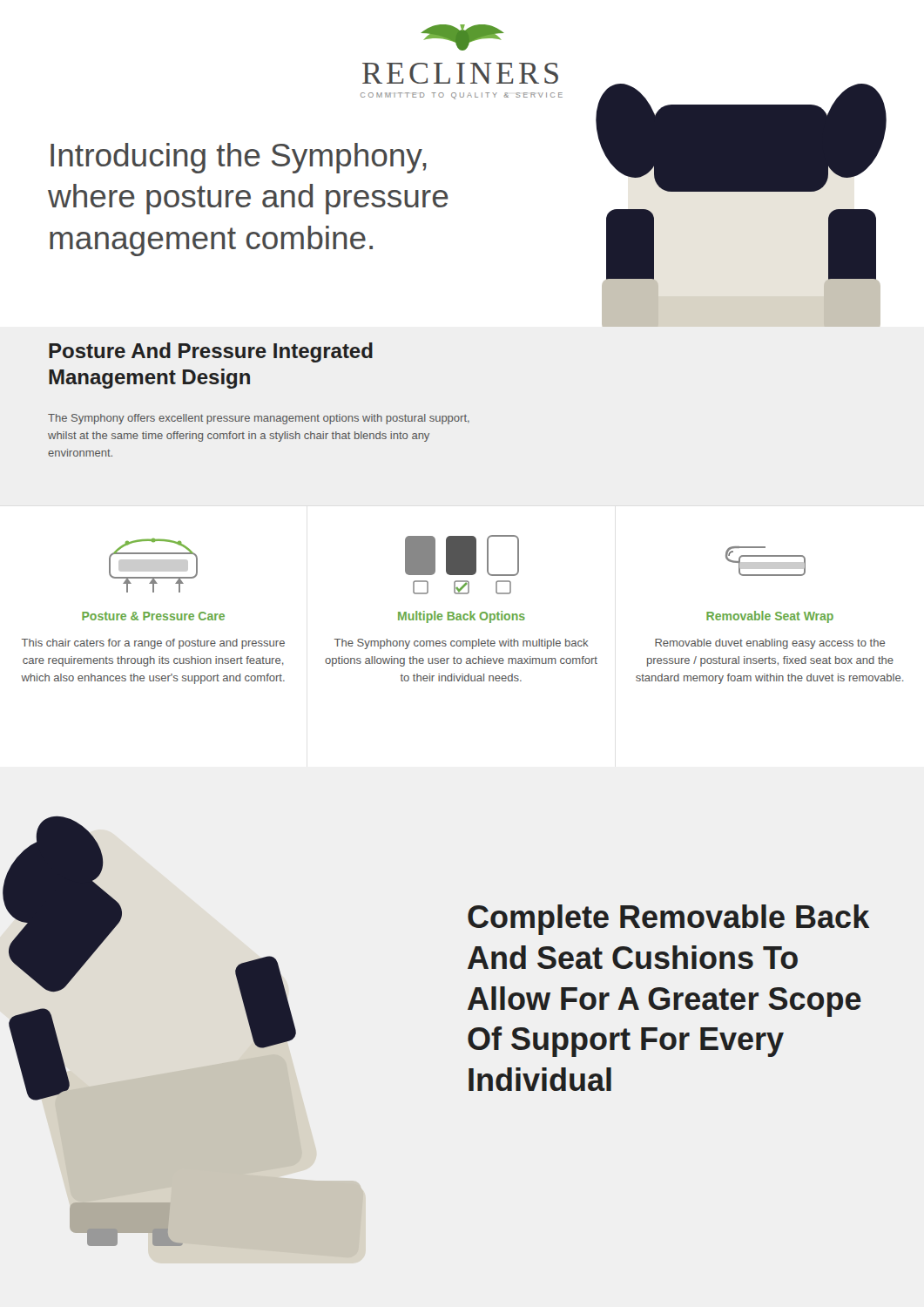This screenshot has height=1307, width=924.
Task: Locate the section header that opens with "Posture And Pressure"
Action: pyautogui.click(x=274, y=364)
